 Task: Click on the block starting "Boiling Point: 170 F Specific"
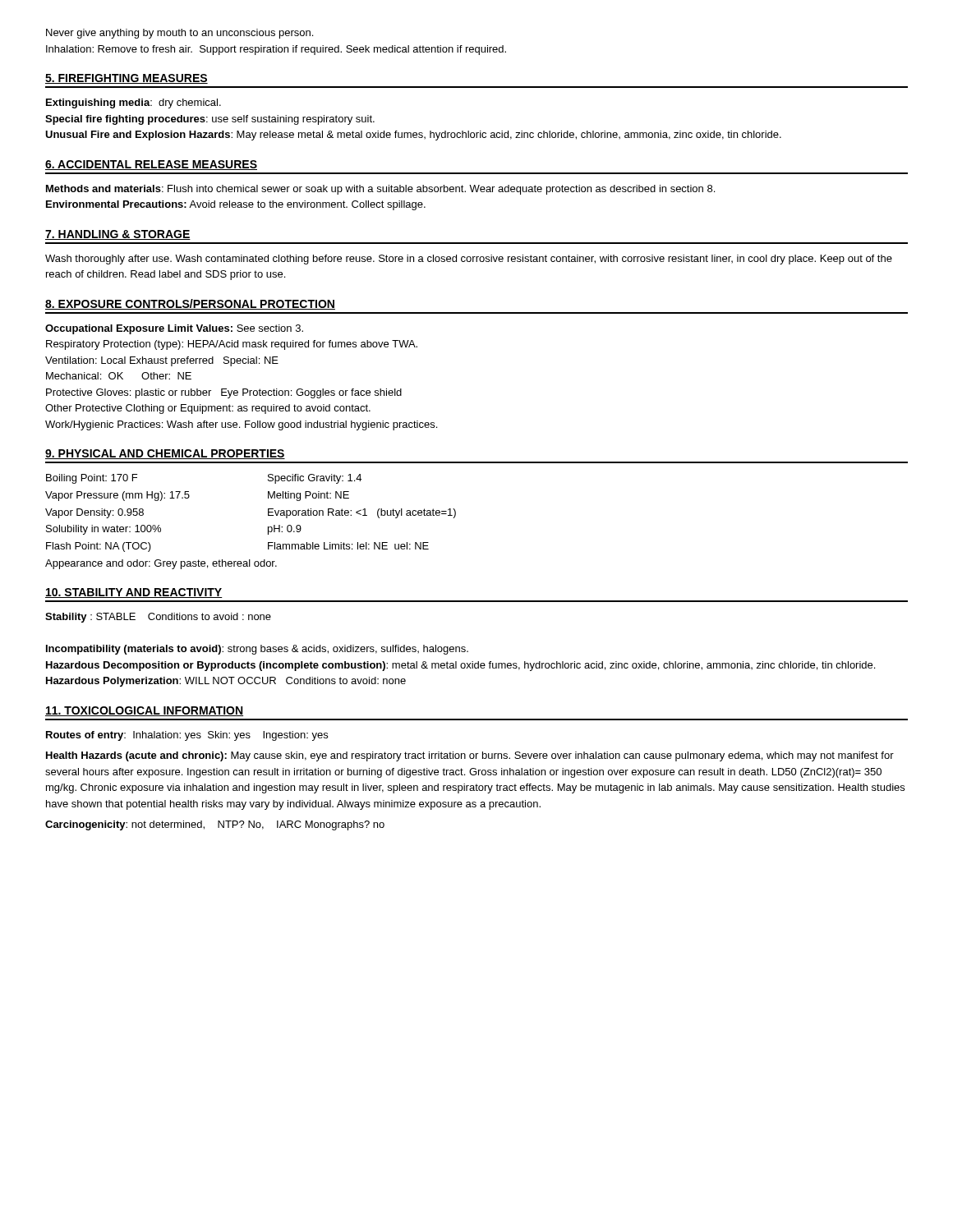[x=92, y=478]
